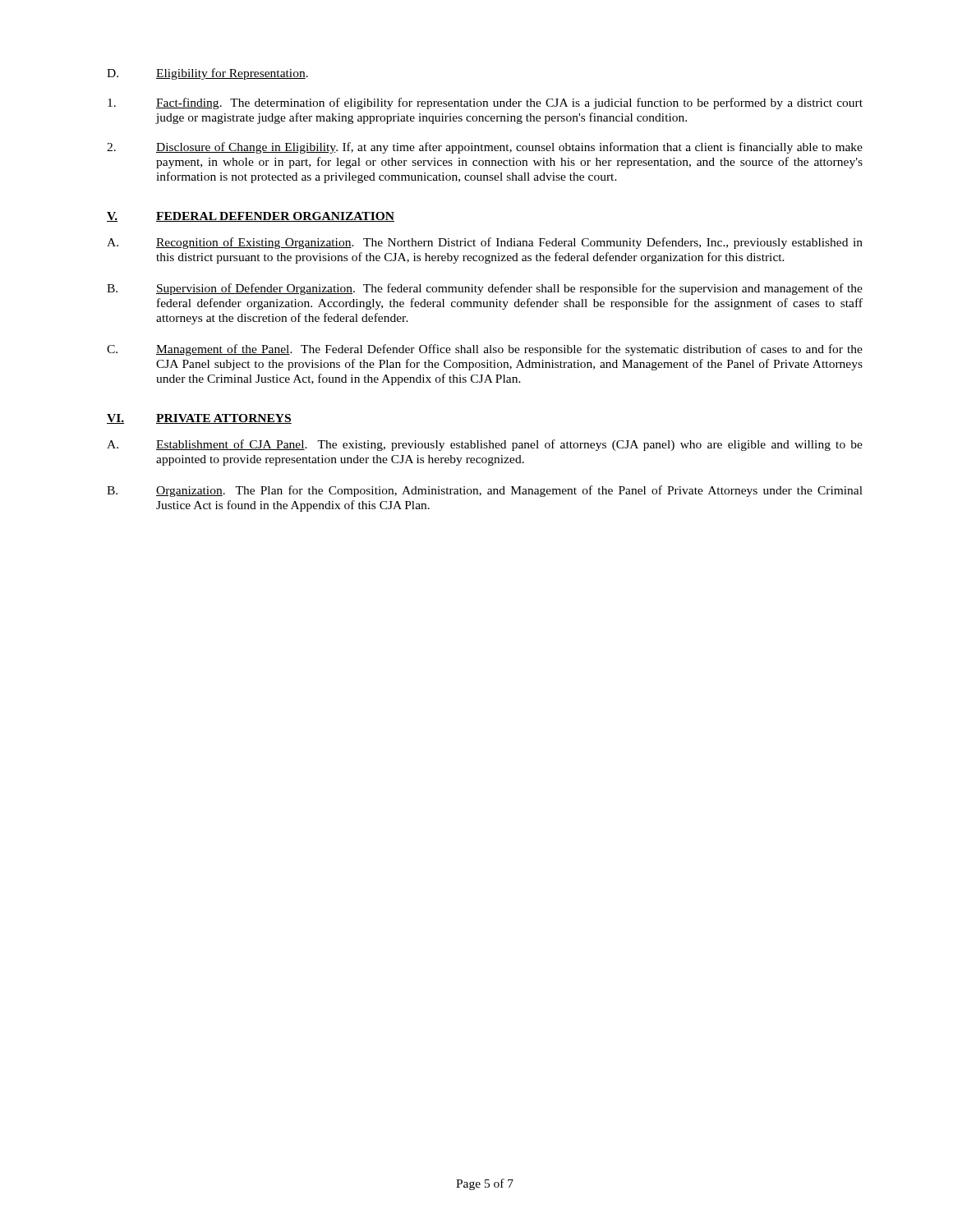Screen dimensions: 1232x953
Task: Where does it say "VI. PRIVATE ATTORNEYS"?
Action: pyautogui.click(x=199, y=418)
